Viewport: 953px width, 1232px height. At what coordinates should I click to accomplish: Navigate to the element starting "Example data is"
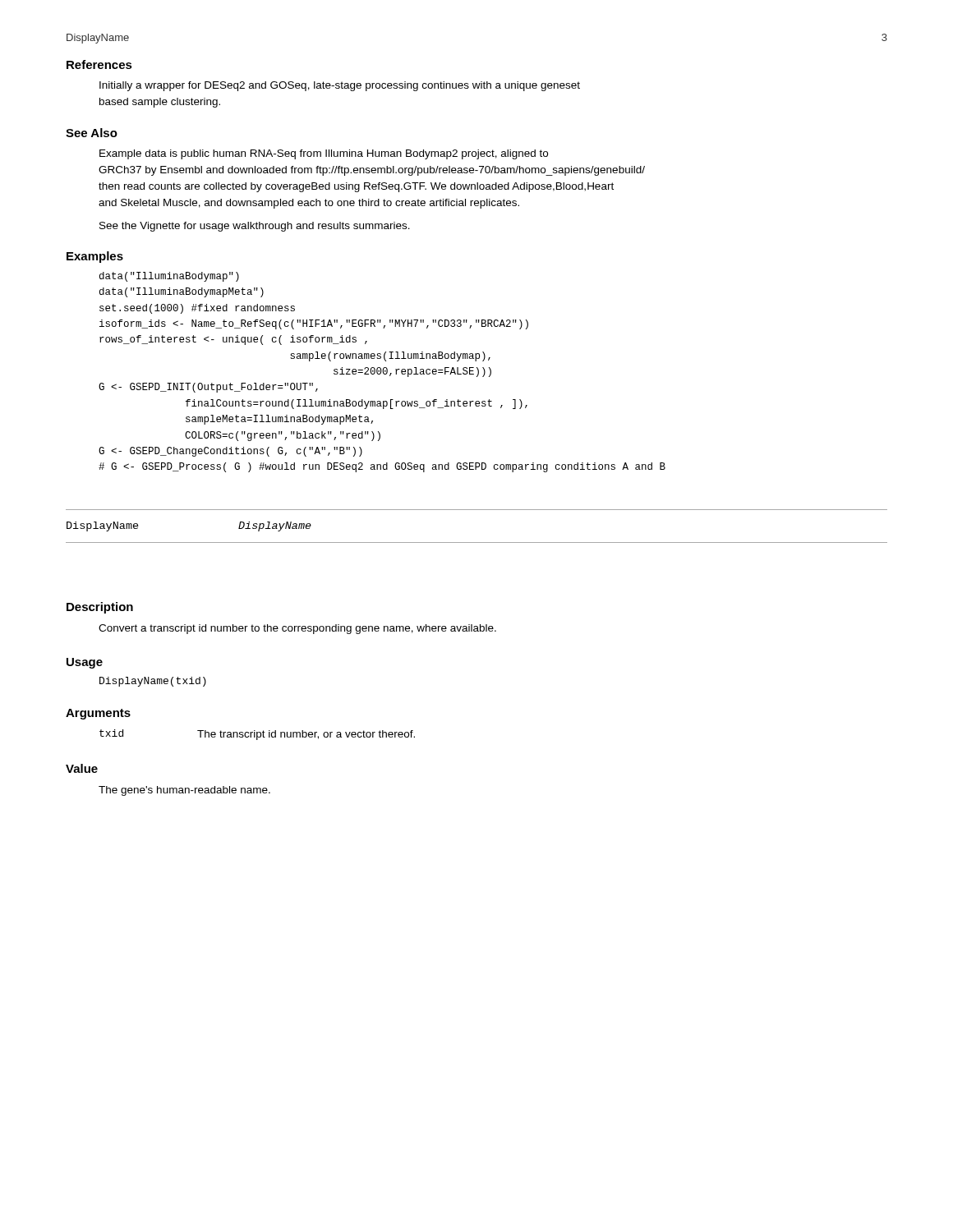click(372, 178)
